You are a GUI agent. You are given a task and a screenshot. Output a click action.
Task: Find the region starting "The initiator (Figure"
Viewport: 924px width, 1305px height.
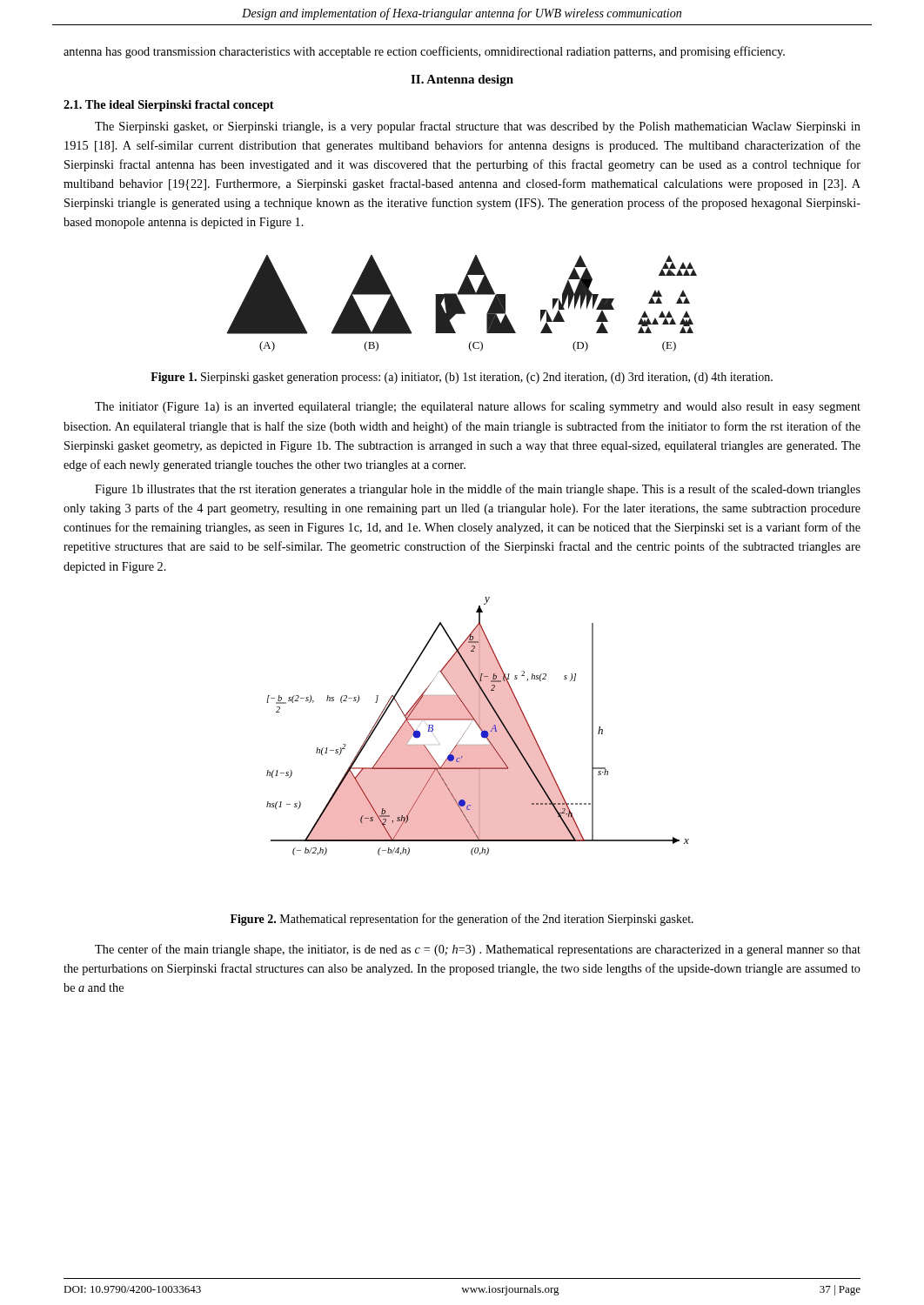pyautogui.click(x=462, y=435)
